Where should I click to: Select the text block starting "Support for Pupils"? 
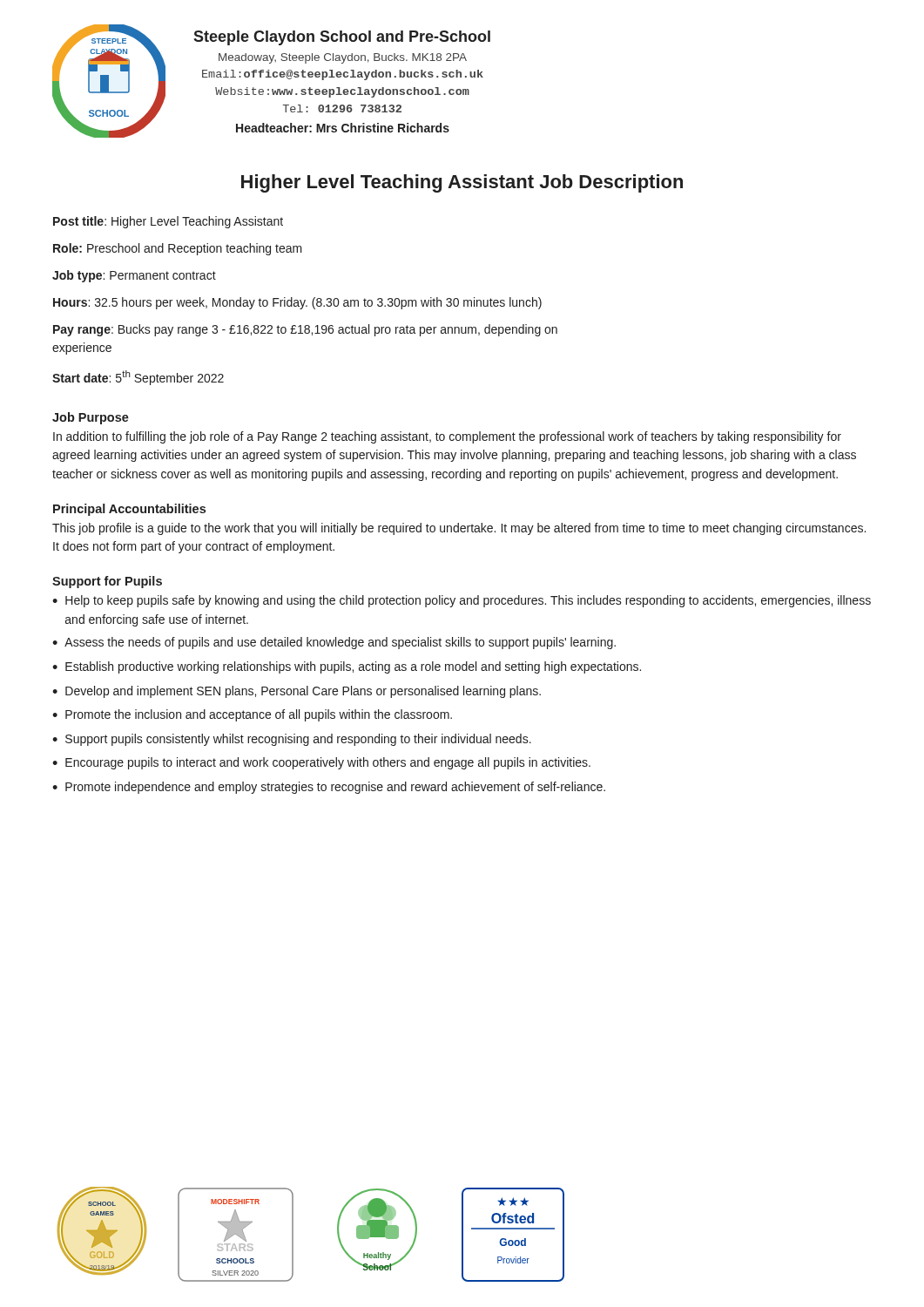tap(107, 581)
